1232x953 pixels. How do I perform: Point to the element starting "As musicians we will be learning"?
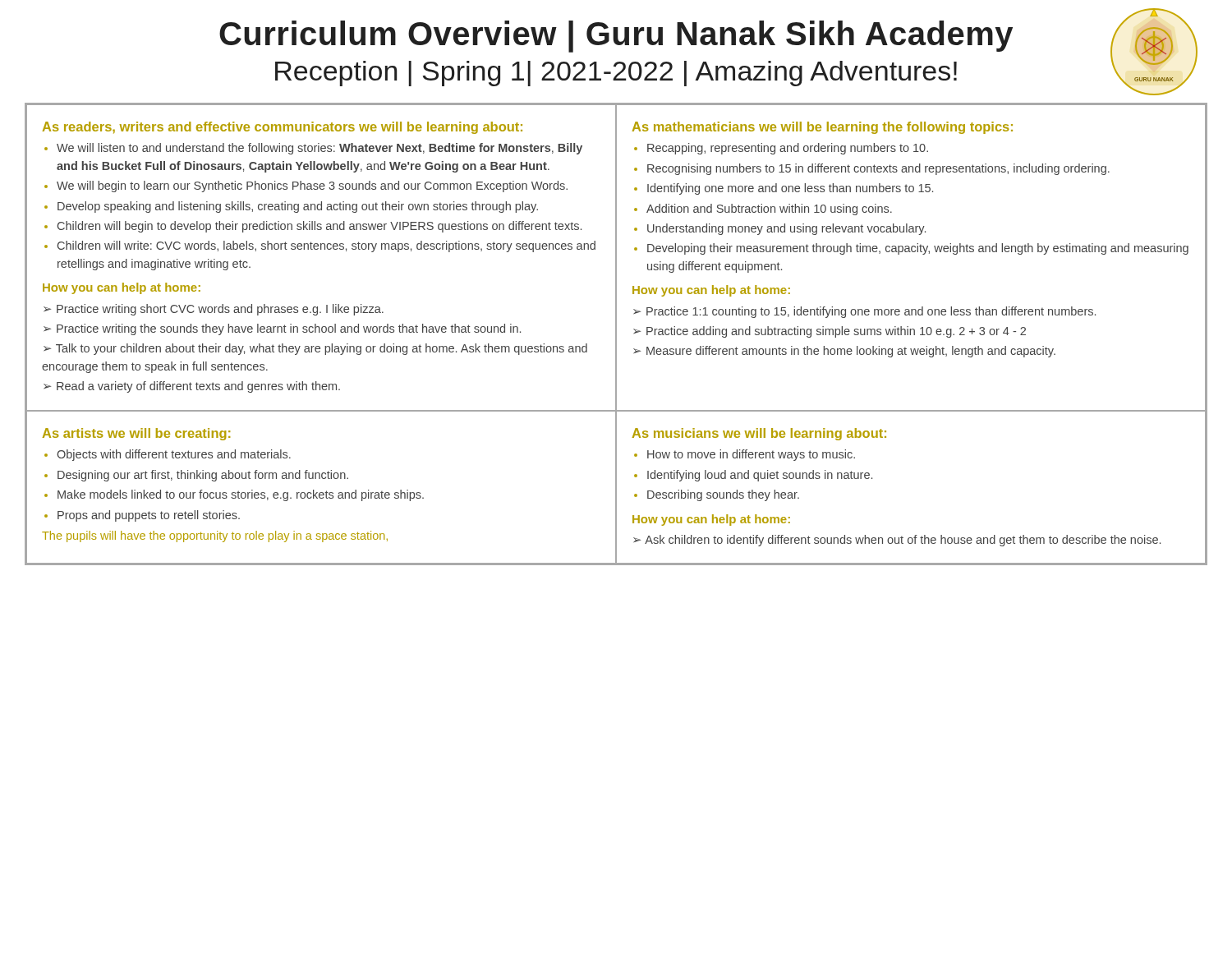point(759,434)
